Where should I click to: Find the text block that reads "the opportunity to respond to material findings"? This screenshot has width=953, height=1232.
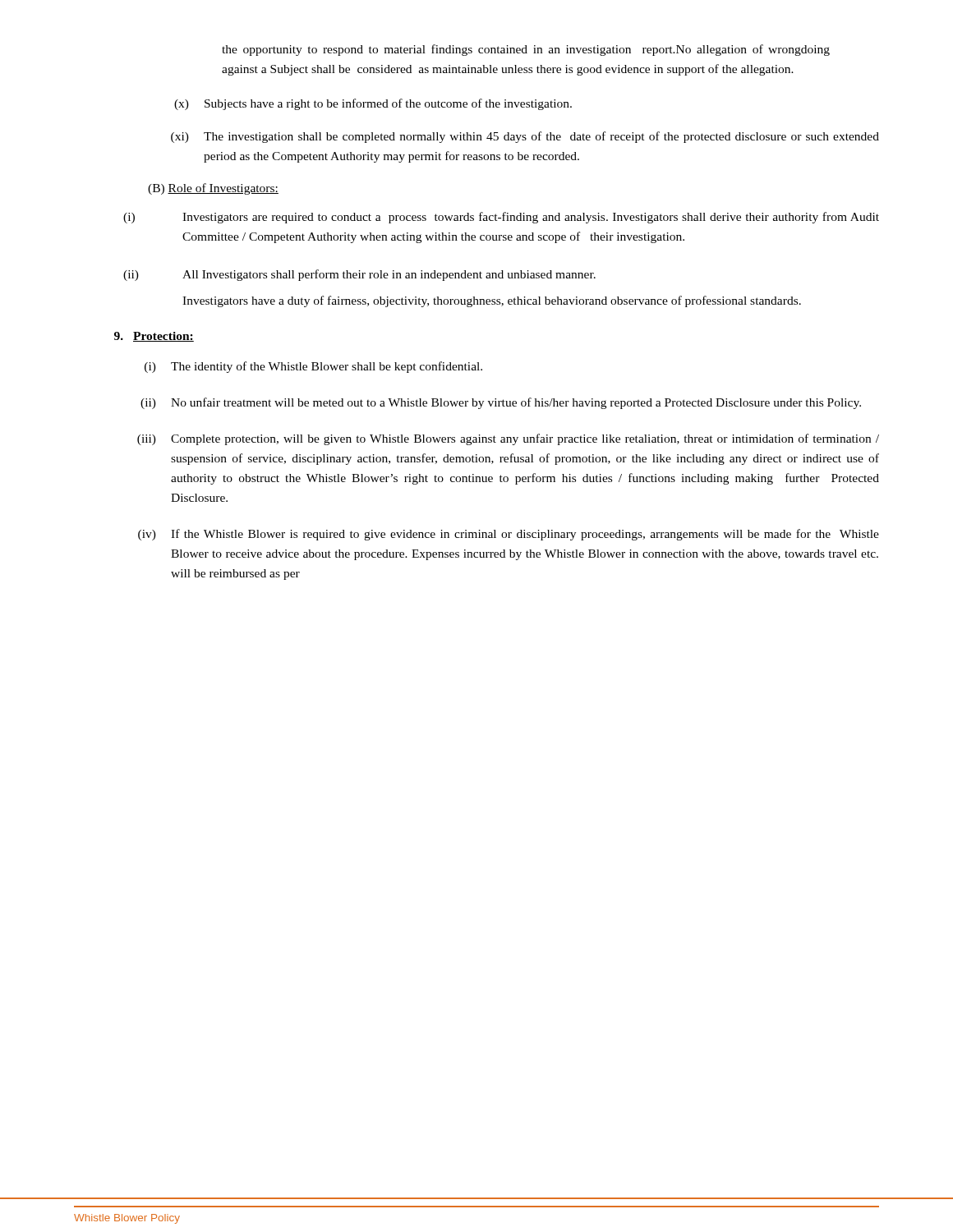(526, 59)
